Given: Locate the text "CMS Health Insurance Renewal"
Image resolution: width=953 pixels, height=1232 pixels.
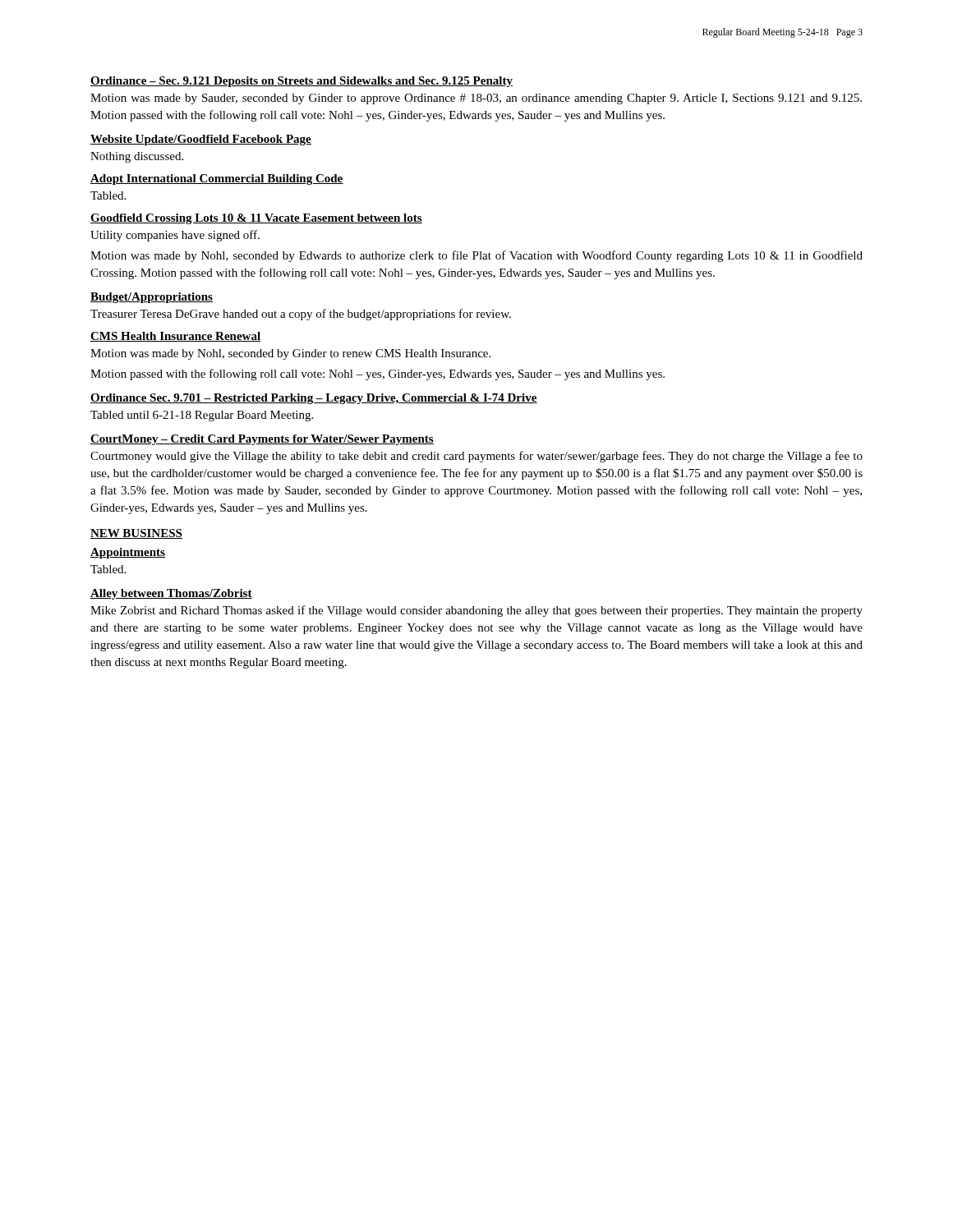Looking at the screenshot, I should pos(175,336).
